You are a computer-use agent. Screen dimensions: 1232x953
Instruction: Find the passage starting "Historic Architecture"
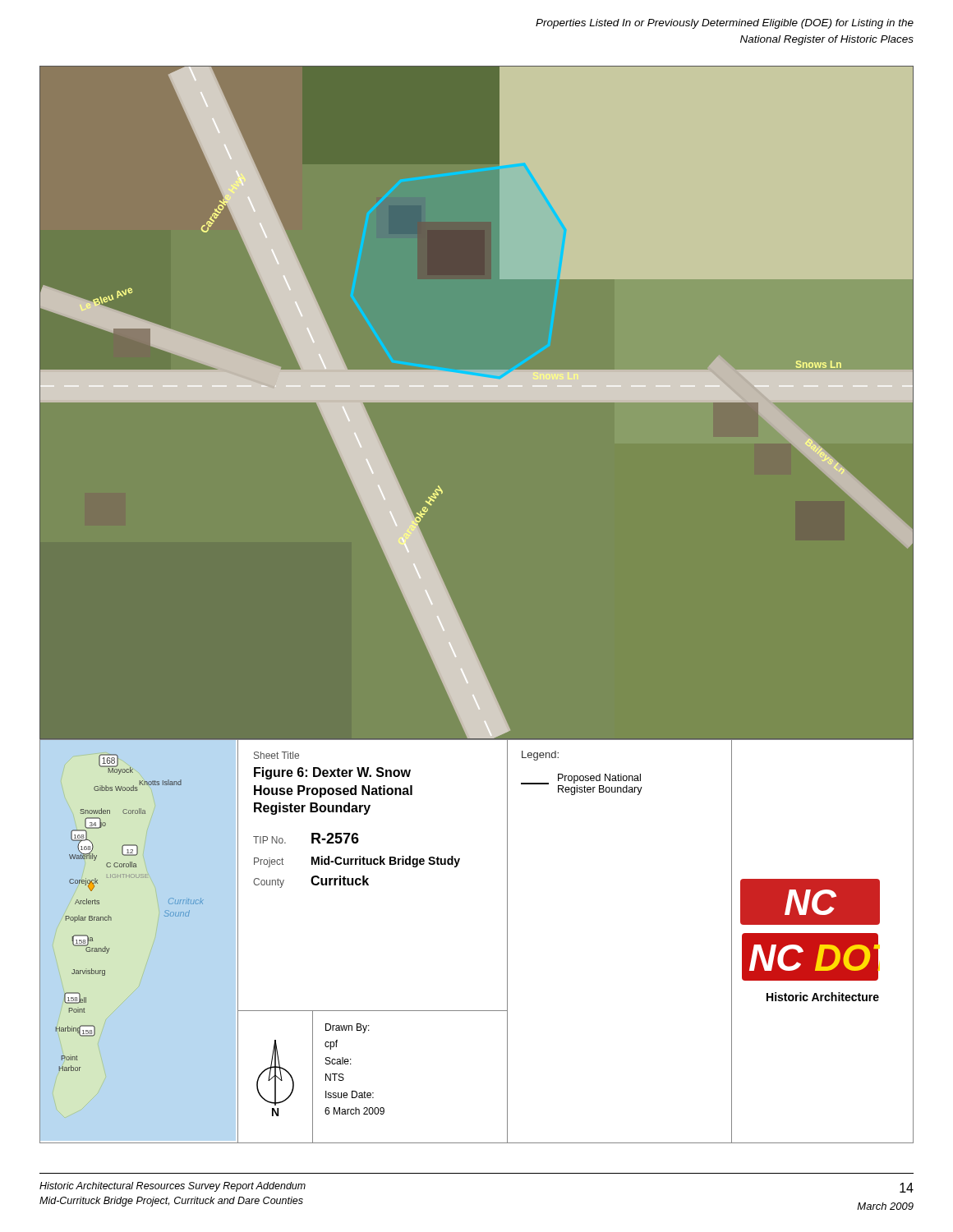click(822, 997)
